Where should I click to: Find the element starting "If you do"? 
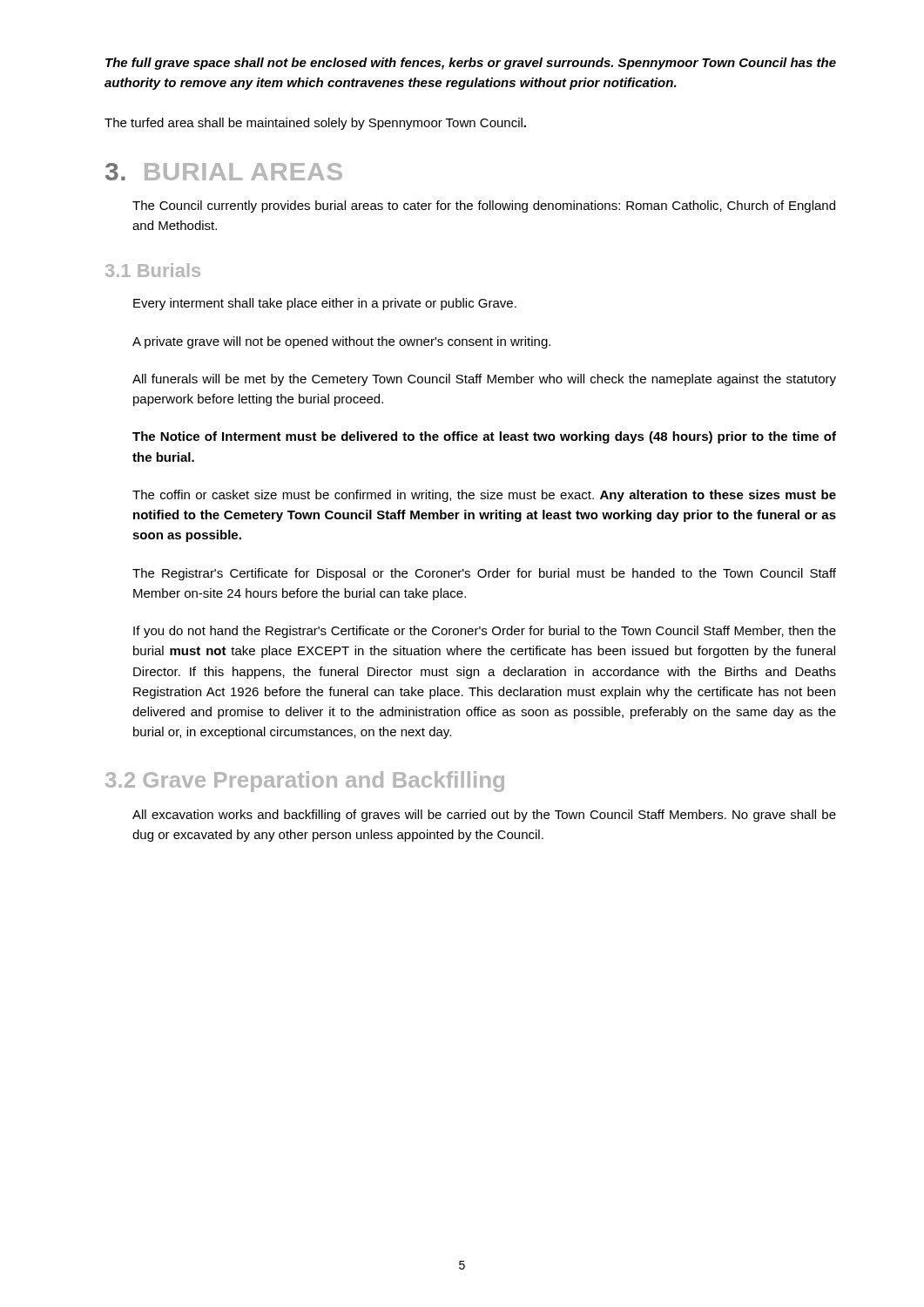tap(484, 681)
